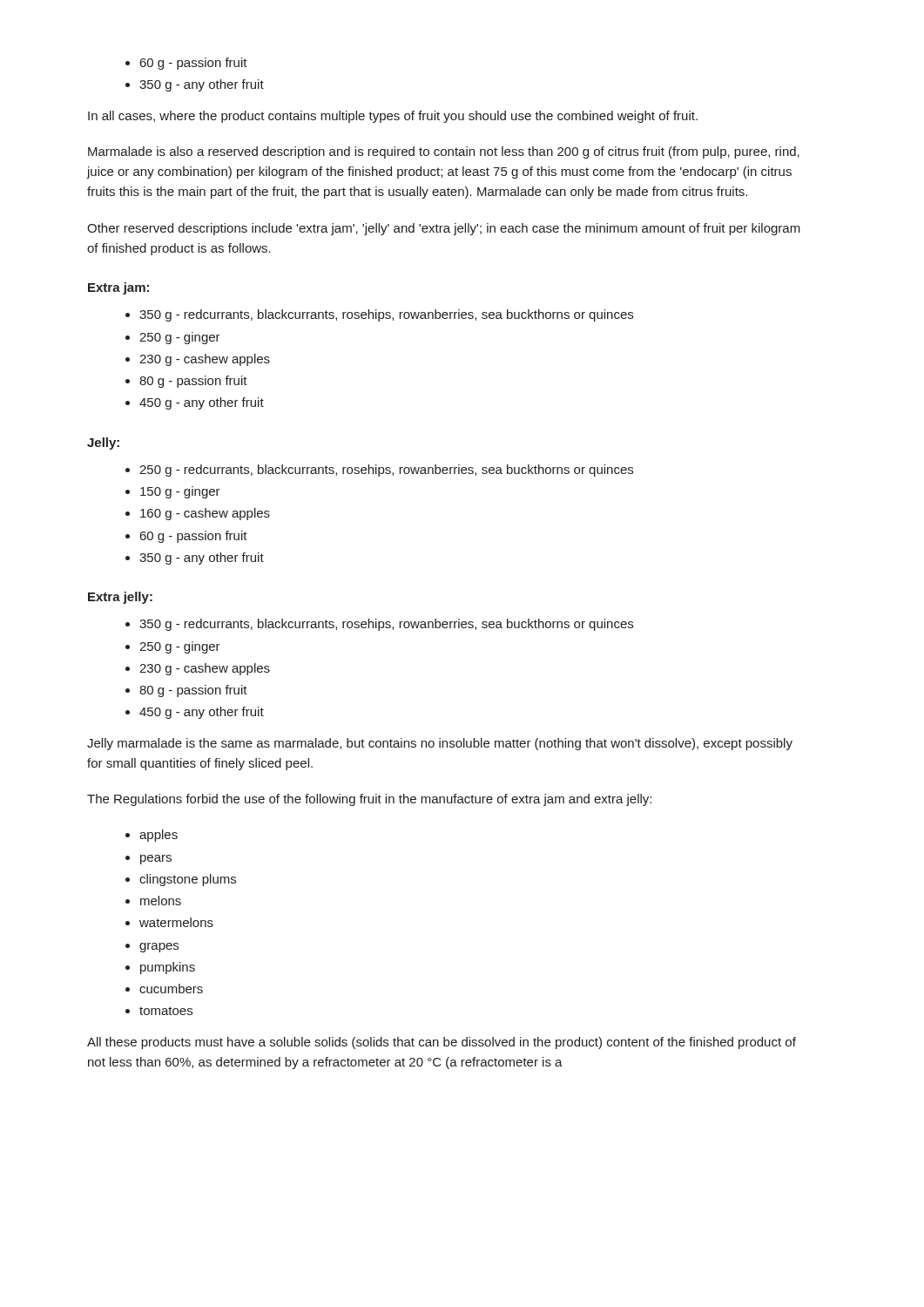The image size is (924, 1307).
Task: Navigate to the block starting "350 g - any other"
Action: click(195, 85)
